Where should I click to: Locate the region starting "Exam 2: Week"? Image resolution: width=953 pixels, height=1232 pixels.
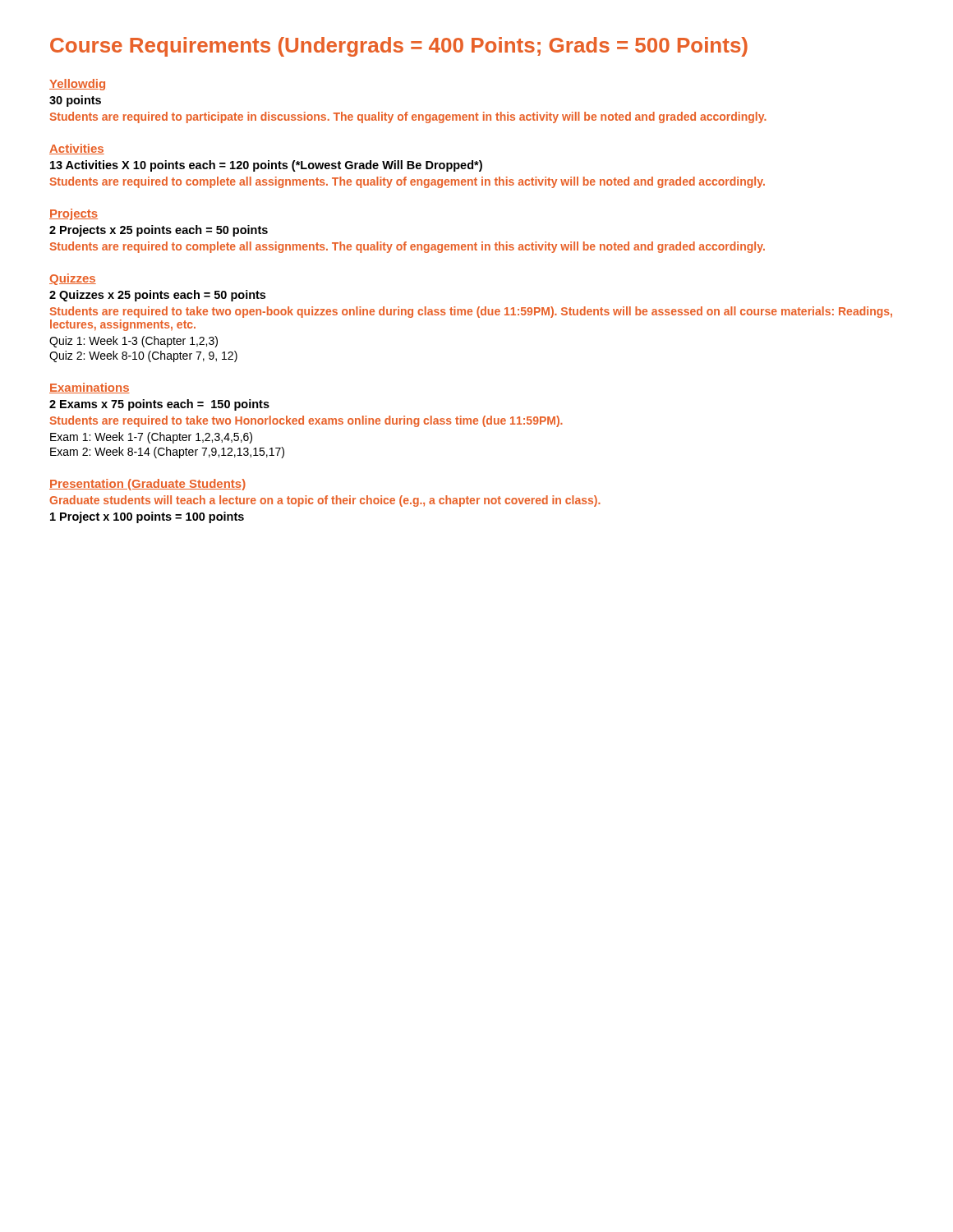(167, 453)
